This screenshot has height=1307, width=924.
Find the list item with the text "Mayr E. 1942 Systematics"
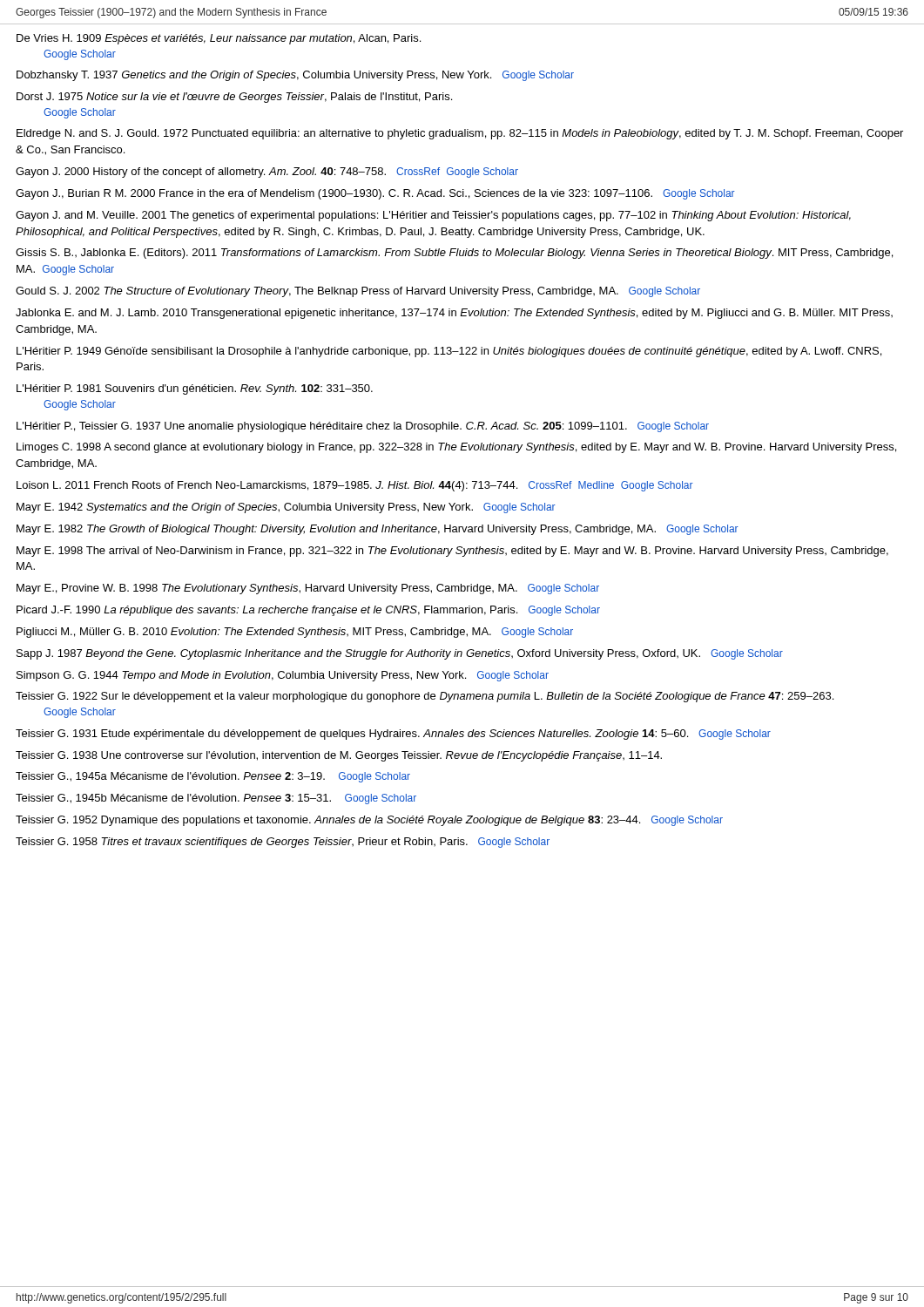[462, 507]
